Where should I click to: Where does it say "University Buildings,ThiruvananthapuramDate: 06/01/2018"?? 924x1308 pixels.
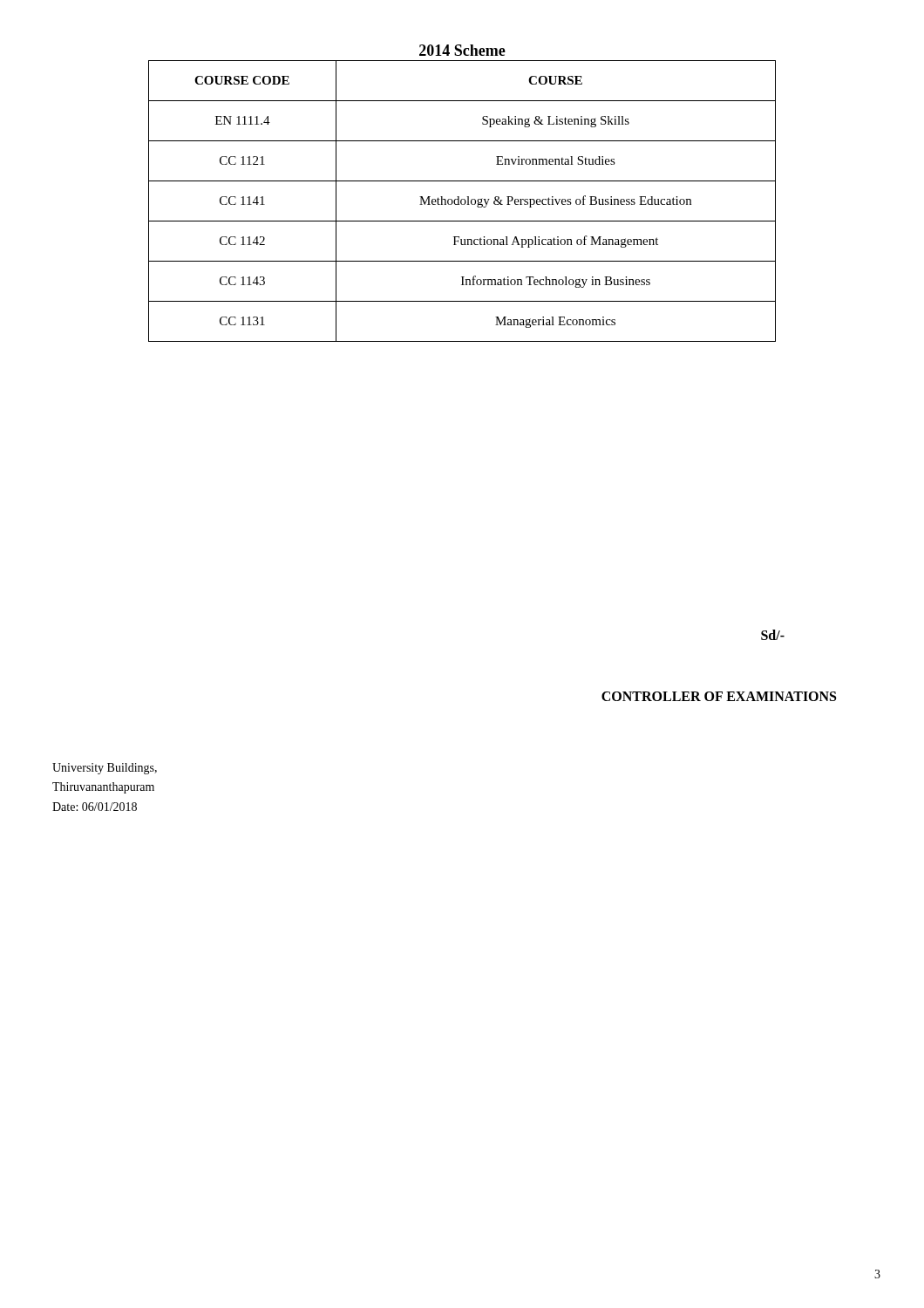pyautogui.click(x=105, y=788)
